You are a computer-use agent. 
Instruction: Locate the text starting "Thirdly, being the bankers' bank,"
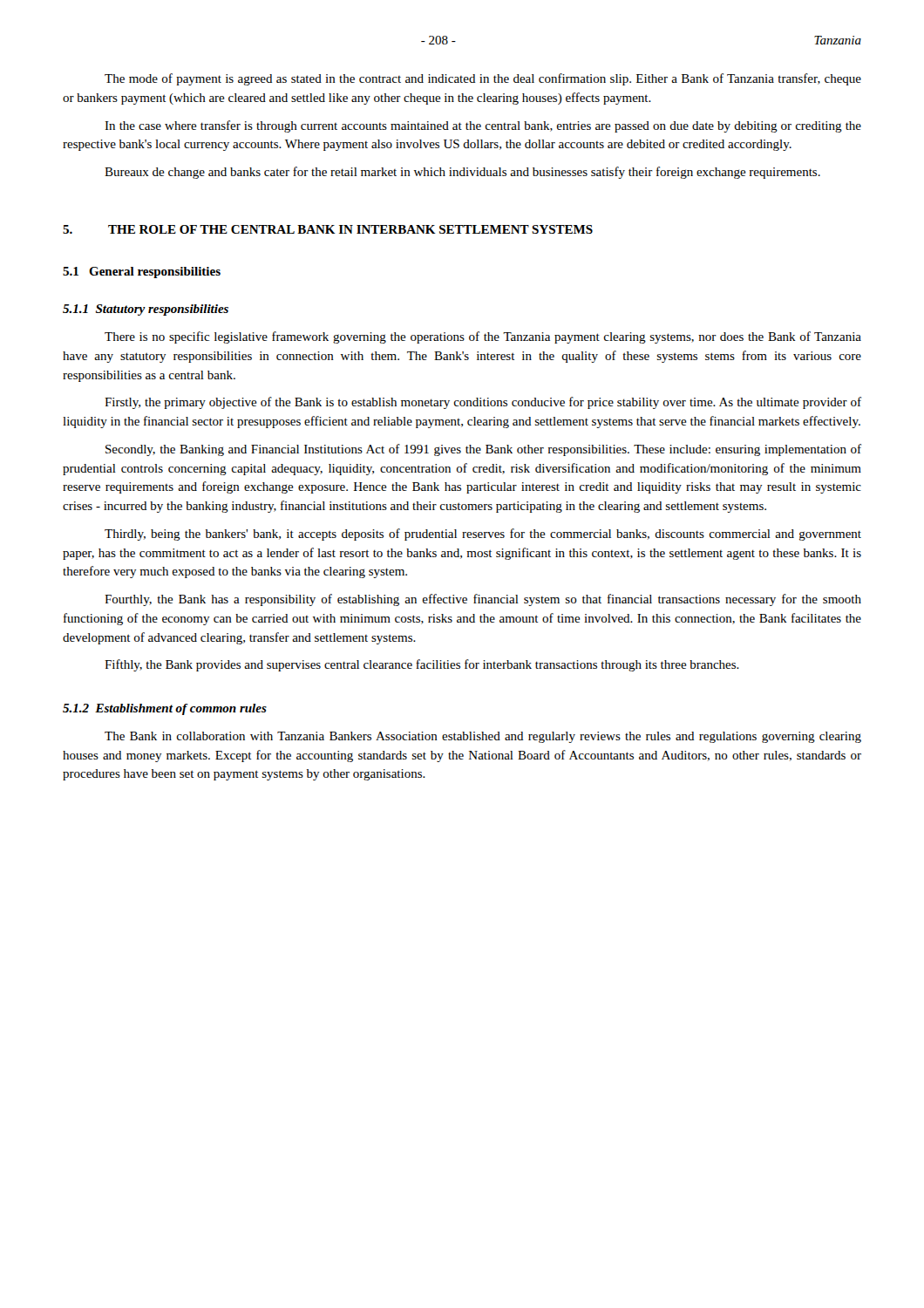(x=462, y=552)
